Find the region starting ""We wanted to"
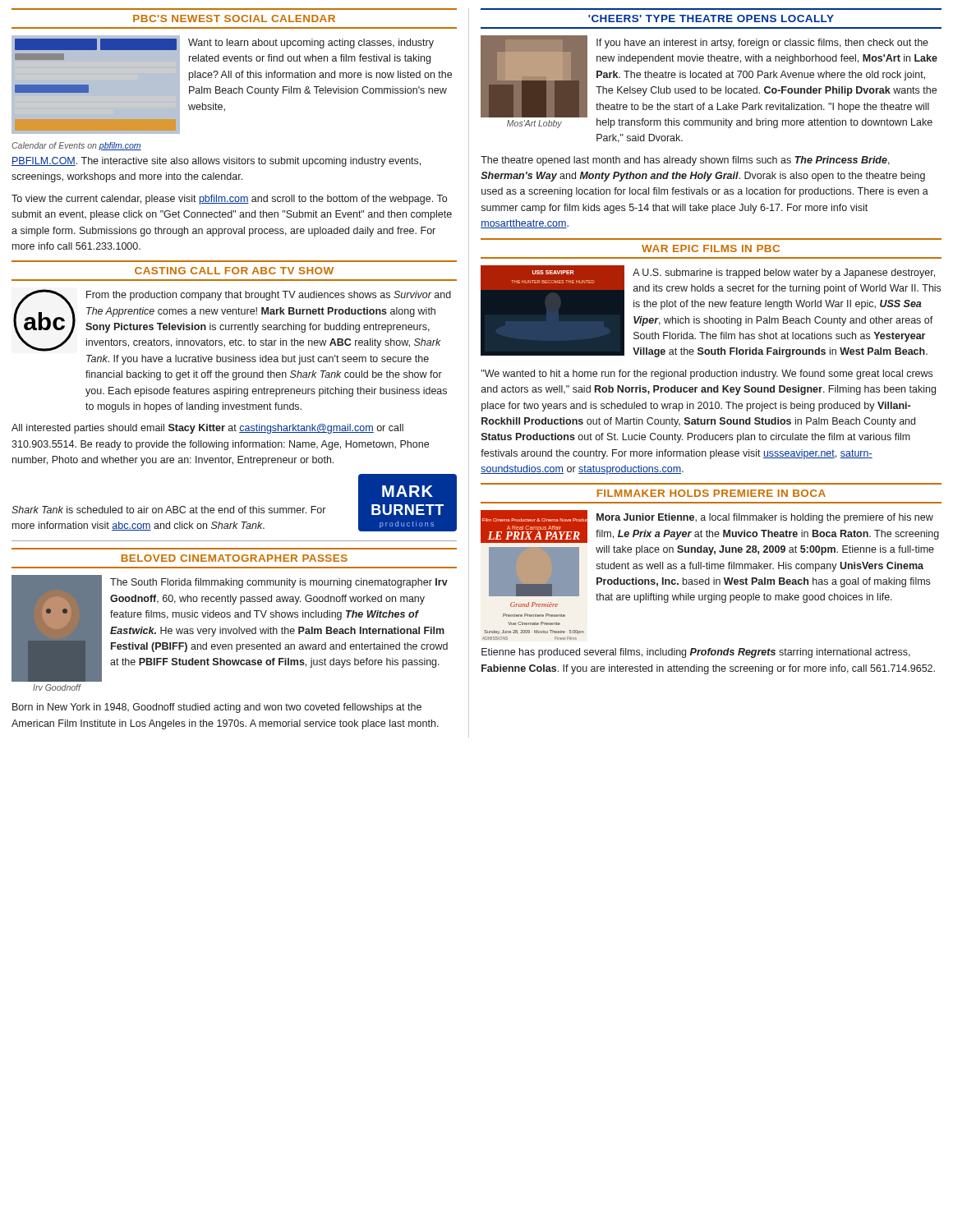Screen dimensions: 1232x953 709,421
